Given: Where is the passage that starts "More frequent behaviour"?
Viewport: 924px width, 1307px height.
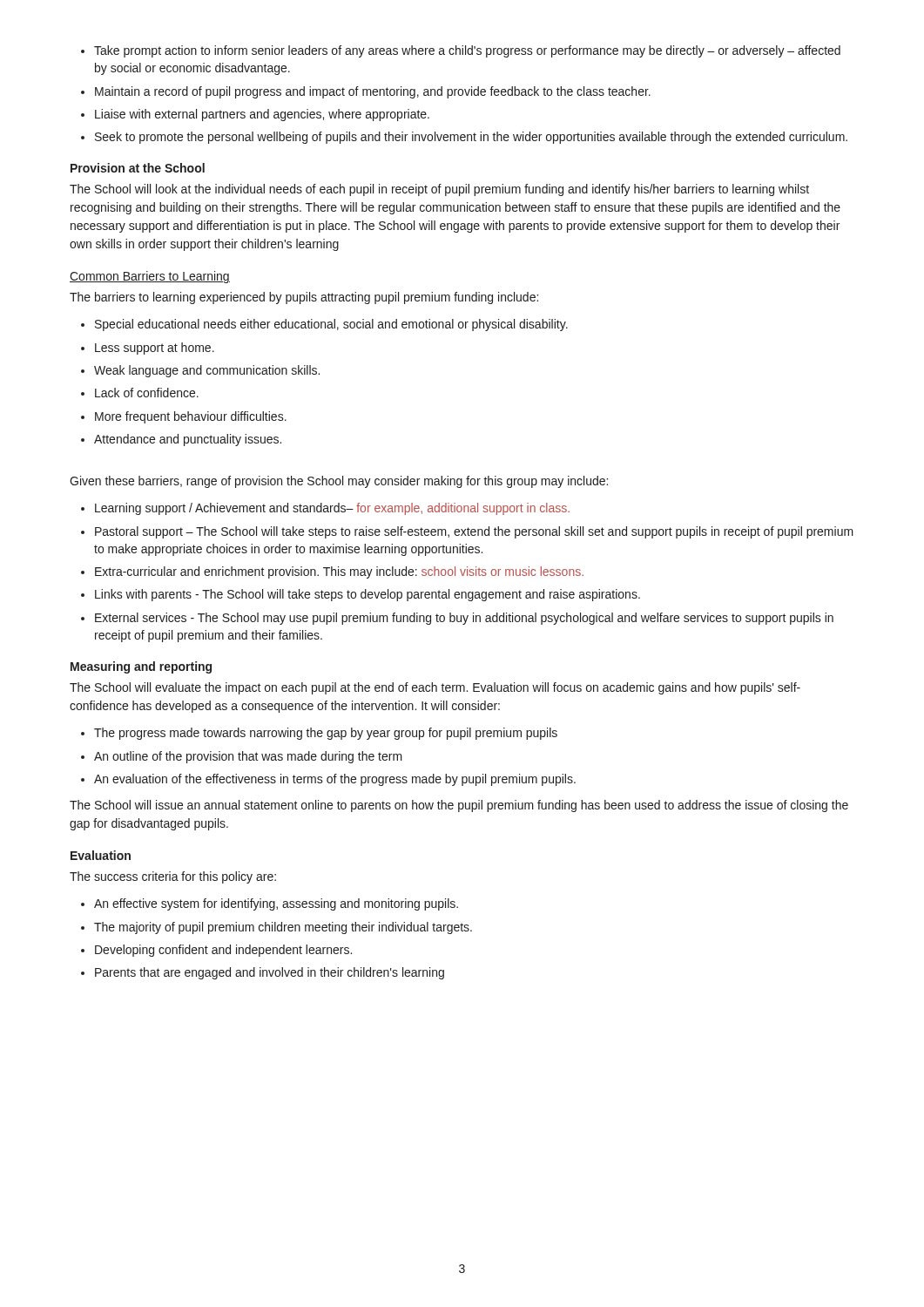Looking at the screenshot, I should point(184,417).
